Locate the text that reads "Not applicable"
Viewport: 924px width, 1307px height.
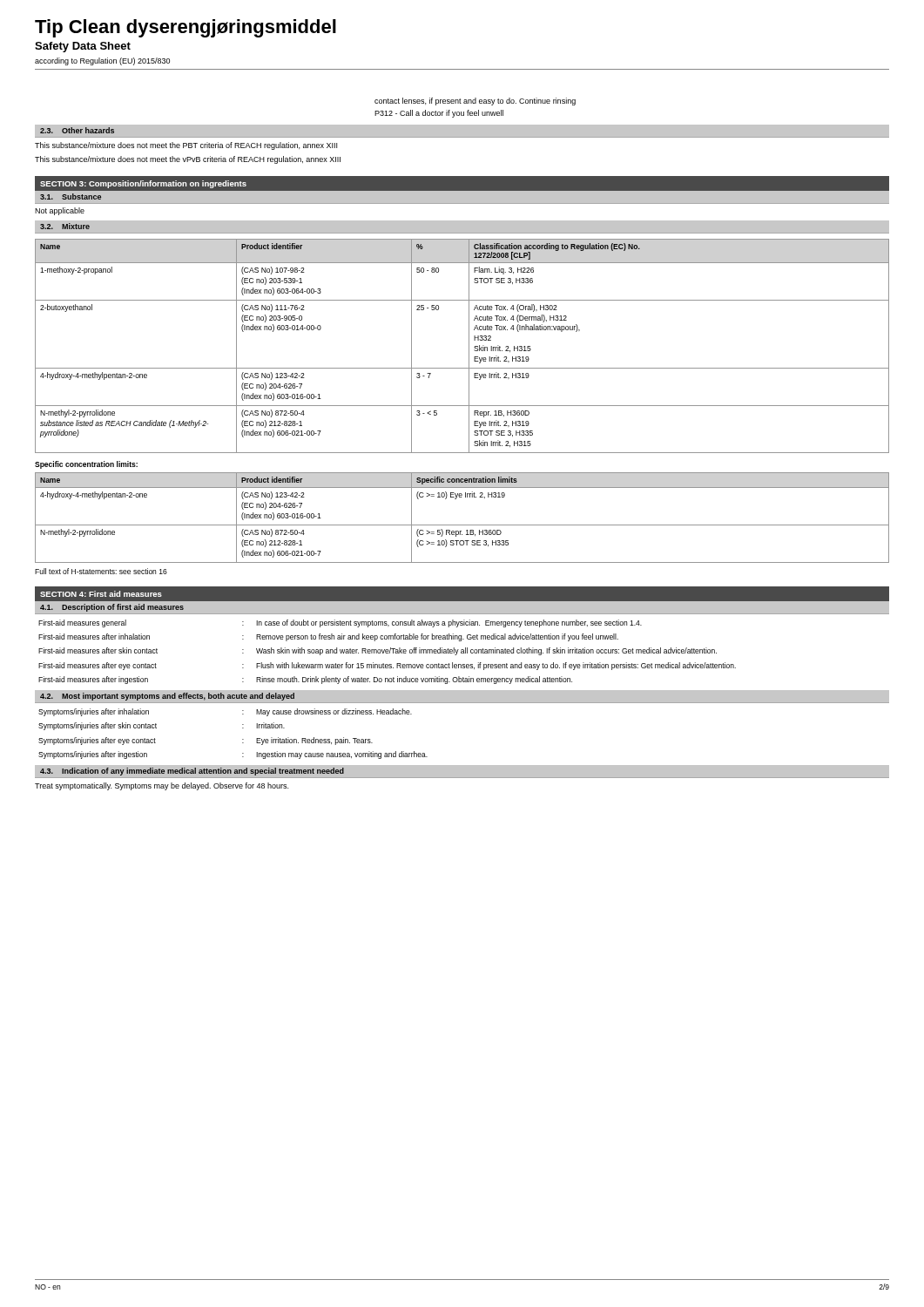pos(60,211)
